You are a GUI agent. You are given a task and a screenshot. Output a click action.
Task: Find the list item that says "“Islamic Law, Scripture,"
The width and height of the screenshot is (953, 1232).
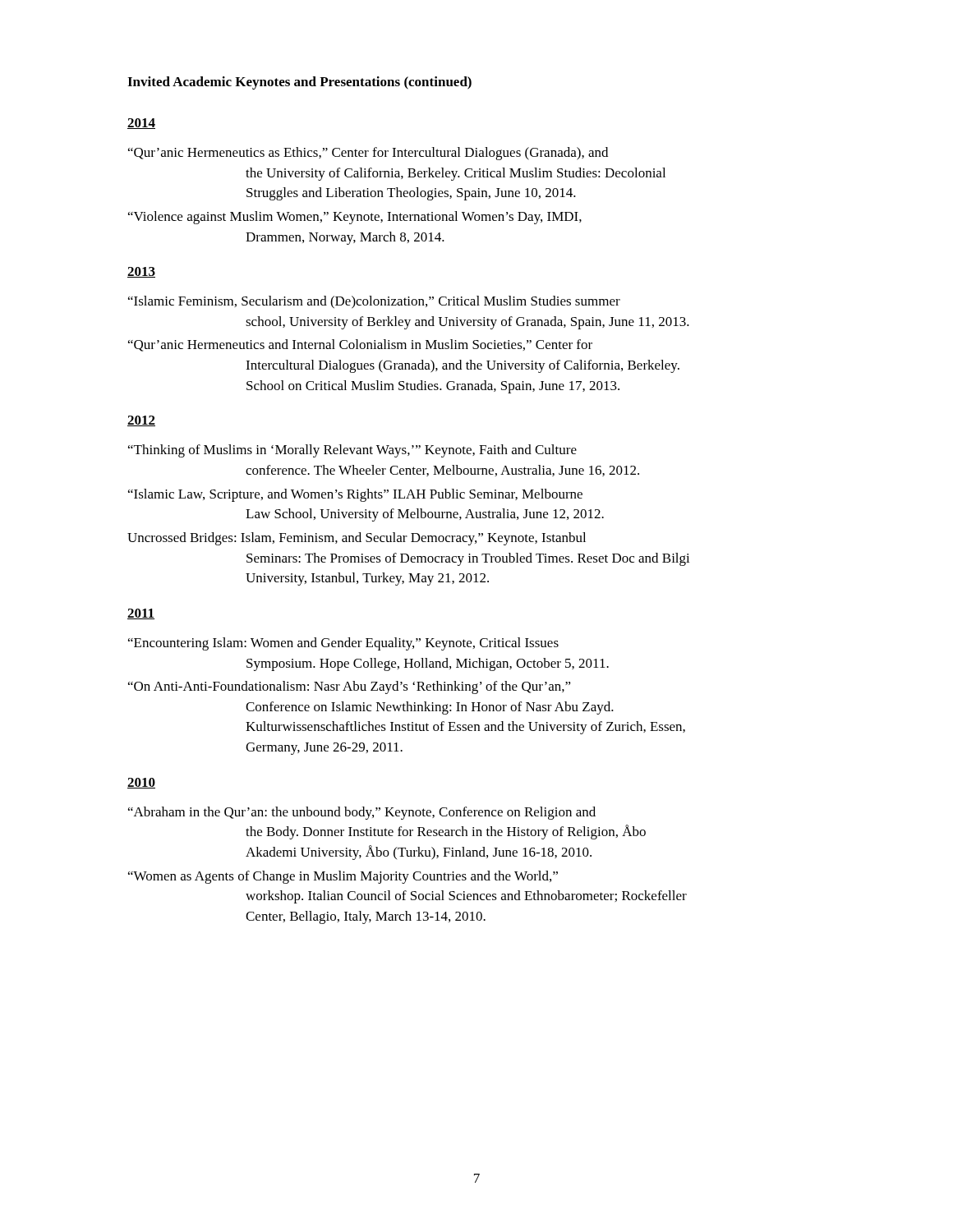pyautogui.click(x=476, y=505)
